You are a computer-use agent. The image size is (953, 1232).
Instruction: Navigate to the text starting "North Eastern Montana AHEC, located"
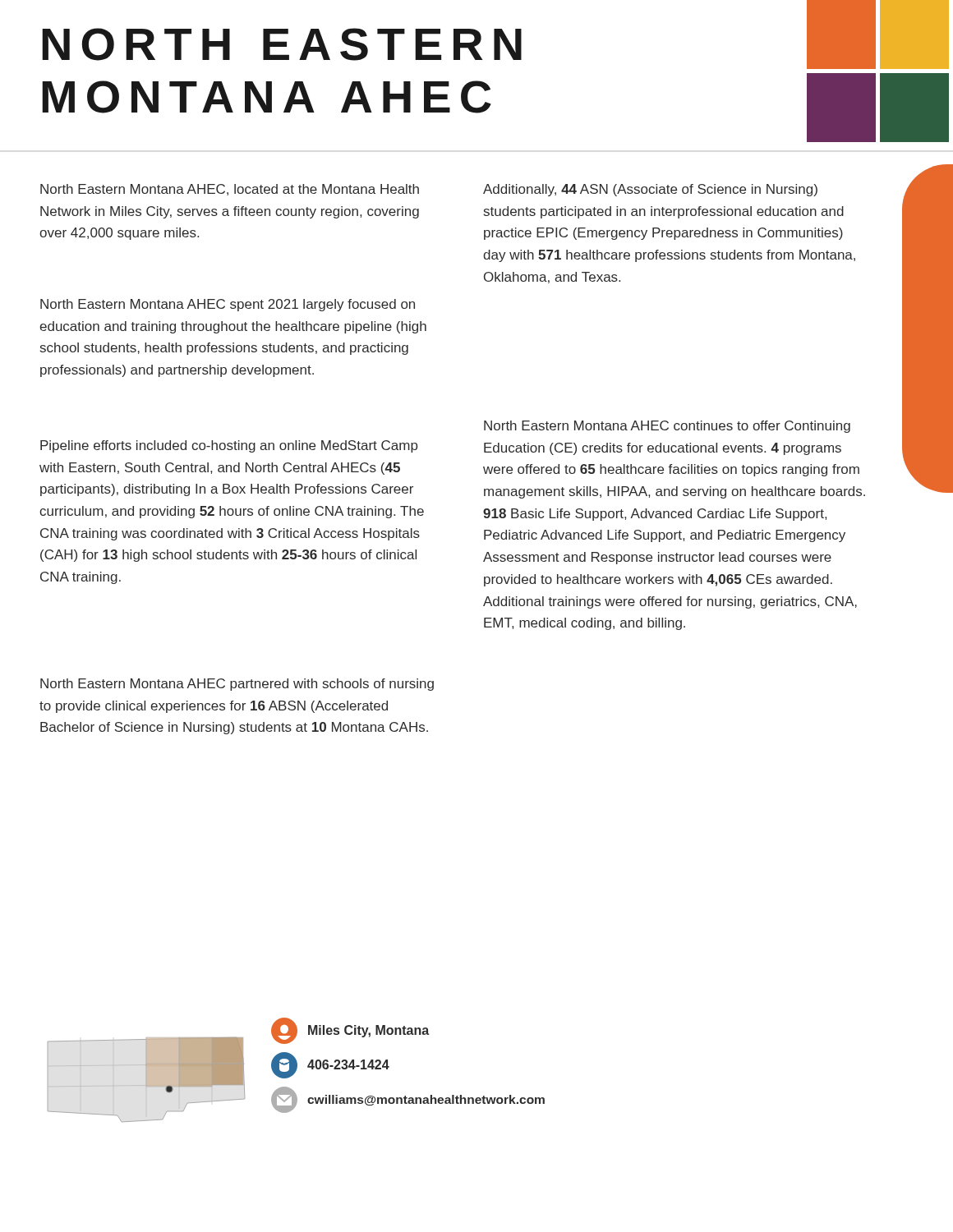pos(230,211)
